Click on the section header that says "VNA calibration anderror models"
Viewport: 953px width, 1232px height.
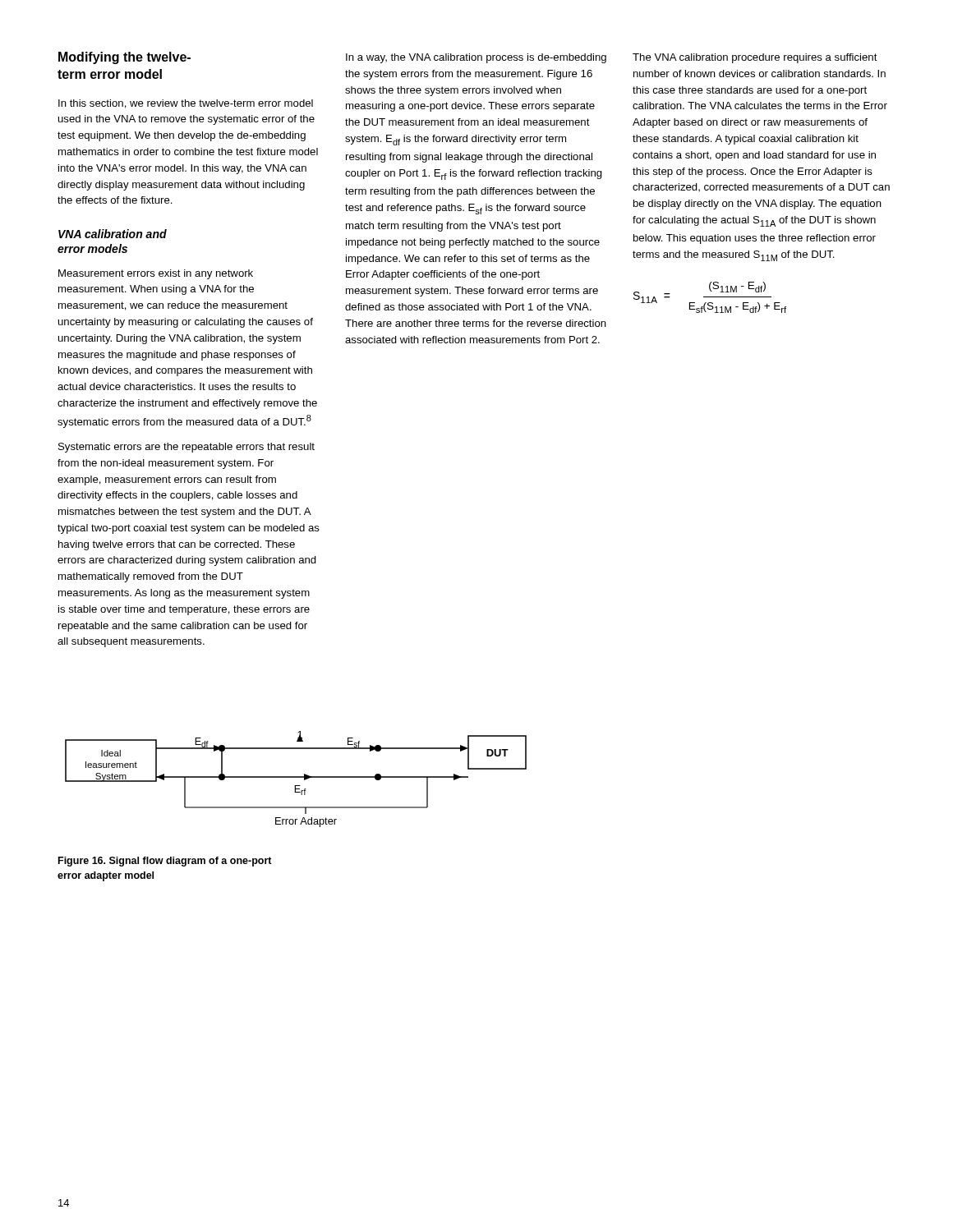[x=112, y=242]
